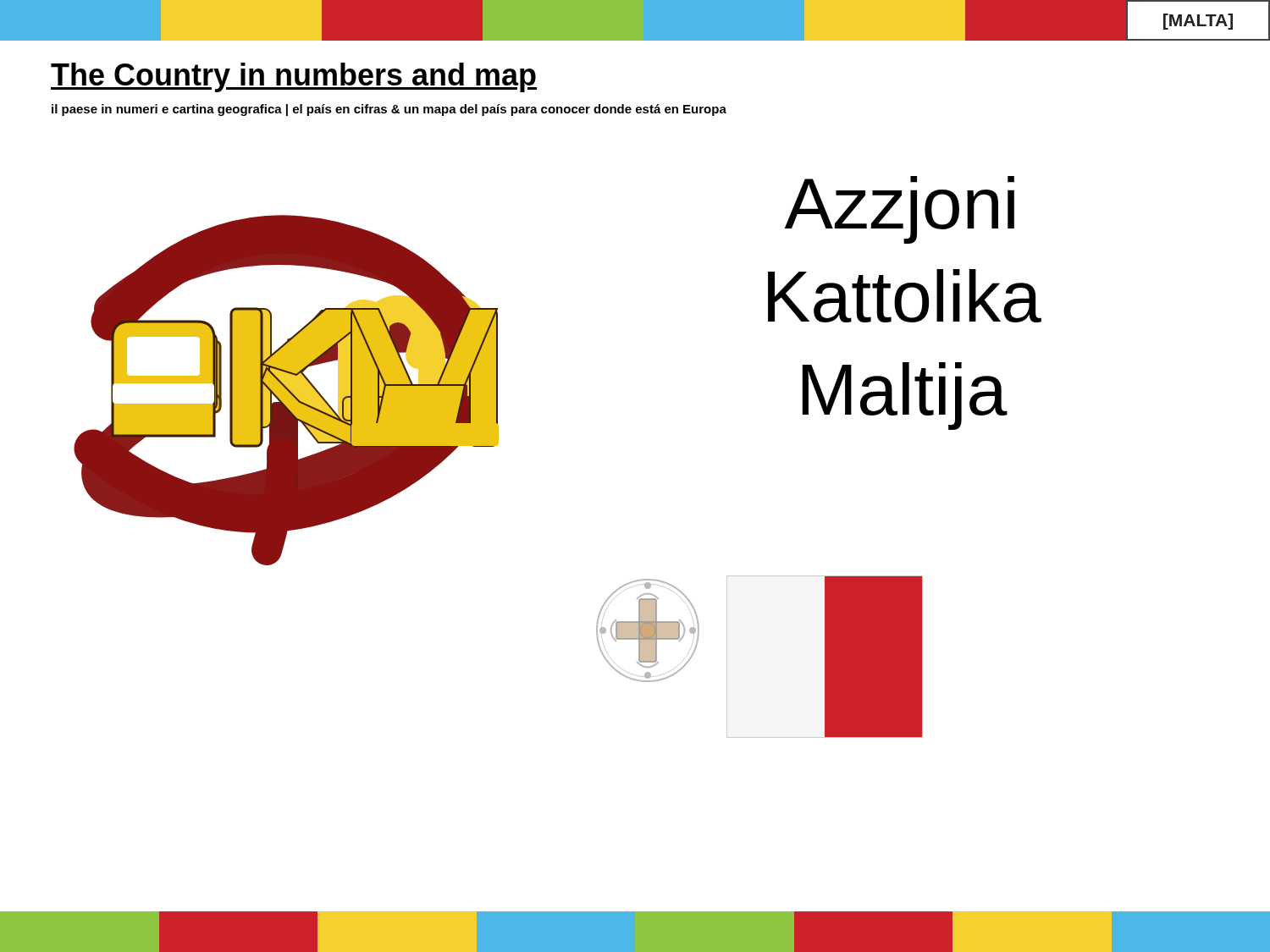This screenshot has height=952, width=1270.
Task: Locate the logo
Action: 279,360
